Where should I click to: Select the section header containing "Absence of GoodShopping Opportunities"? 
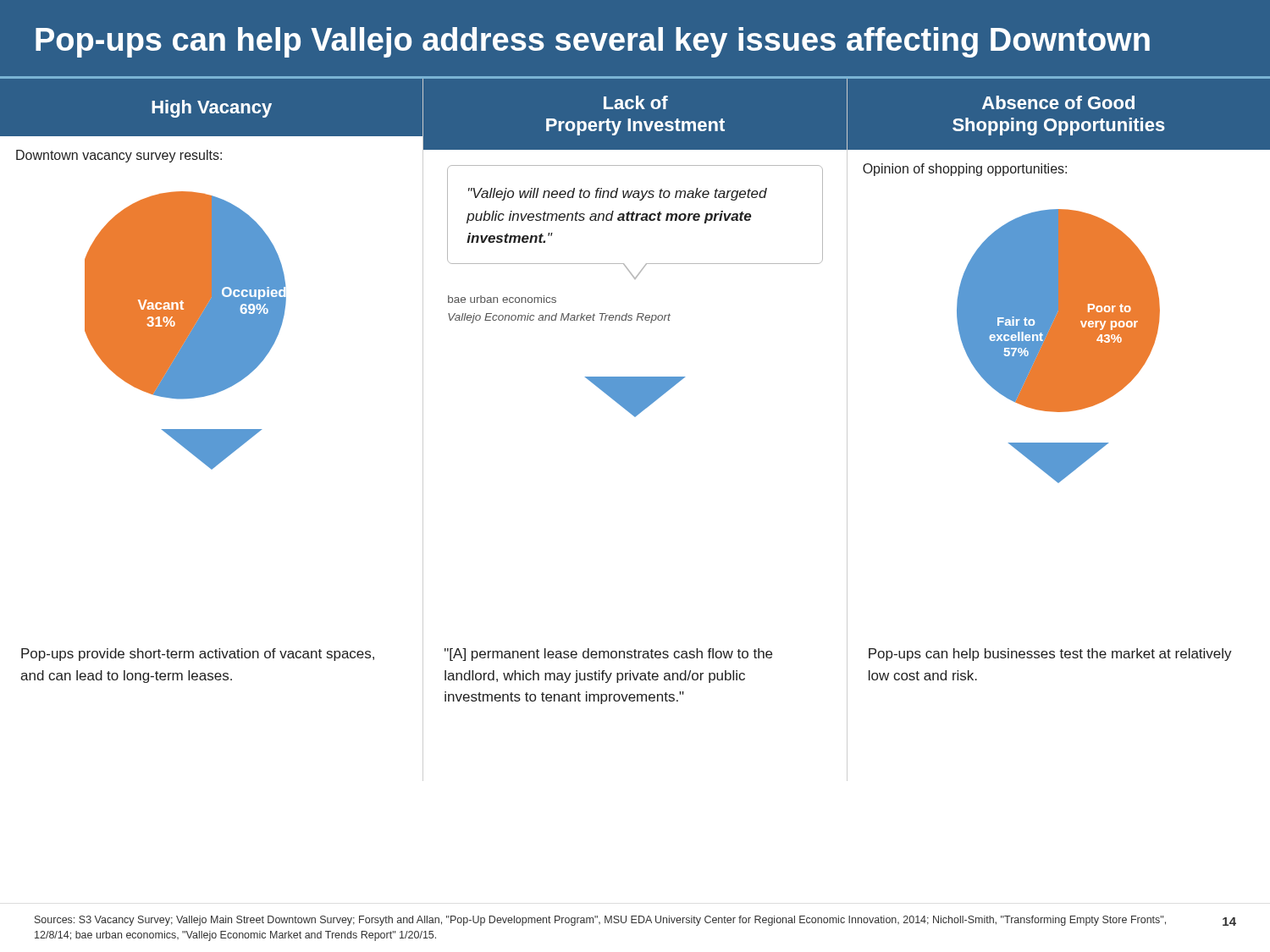(1059, 114)
